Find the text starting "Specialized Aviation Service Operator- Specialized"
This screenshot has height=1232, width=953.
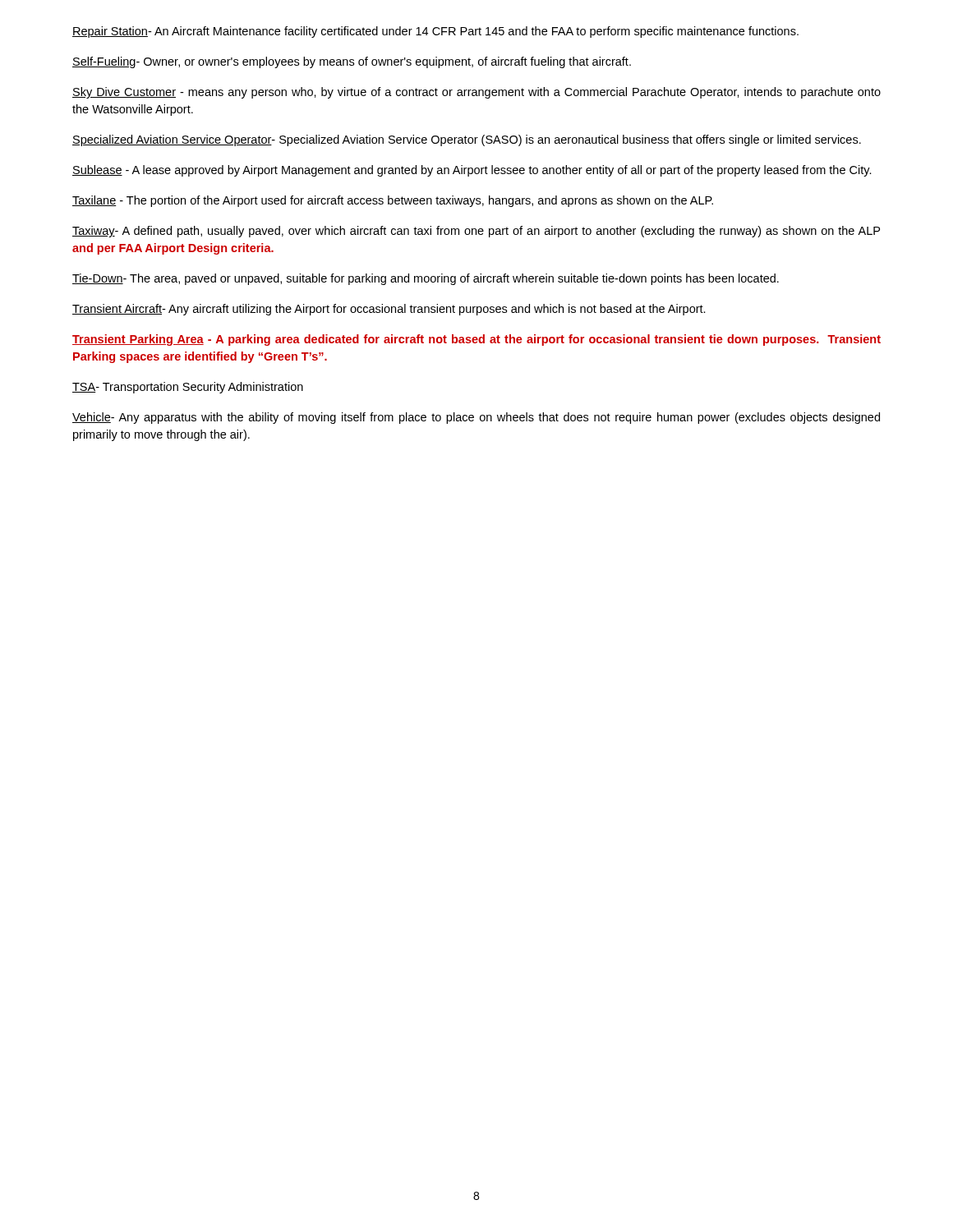tap(467, 140)
